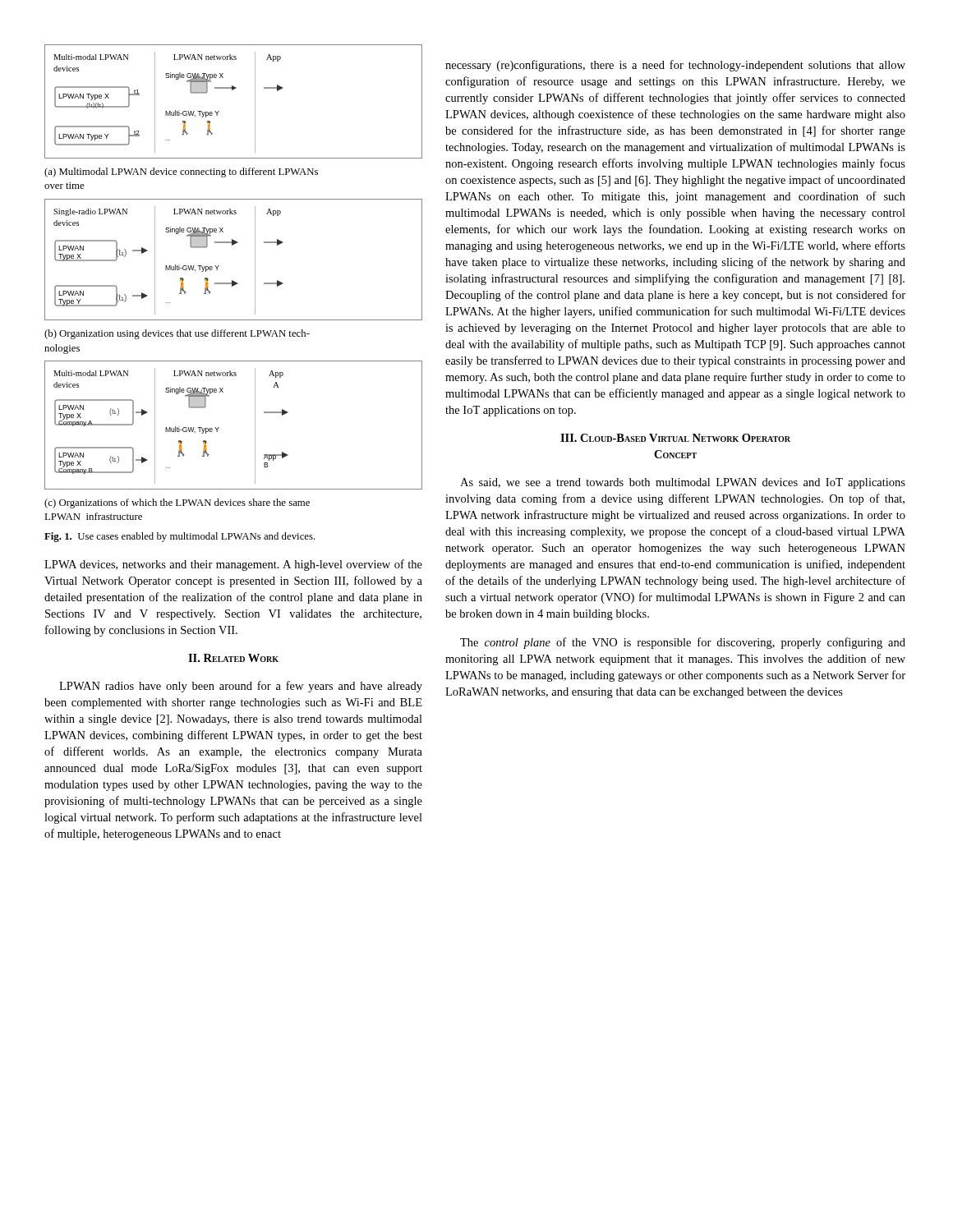Select the block starting "II. Related Work"
Screen dimensions: 1232x953
233,658
